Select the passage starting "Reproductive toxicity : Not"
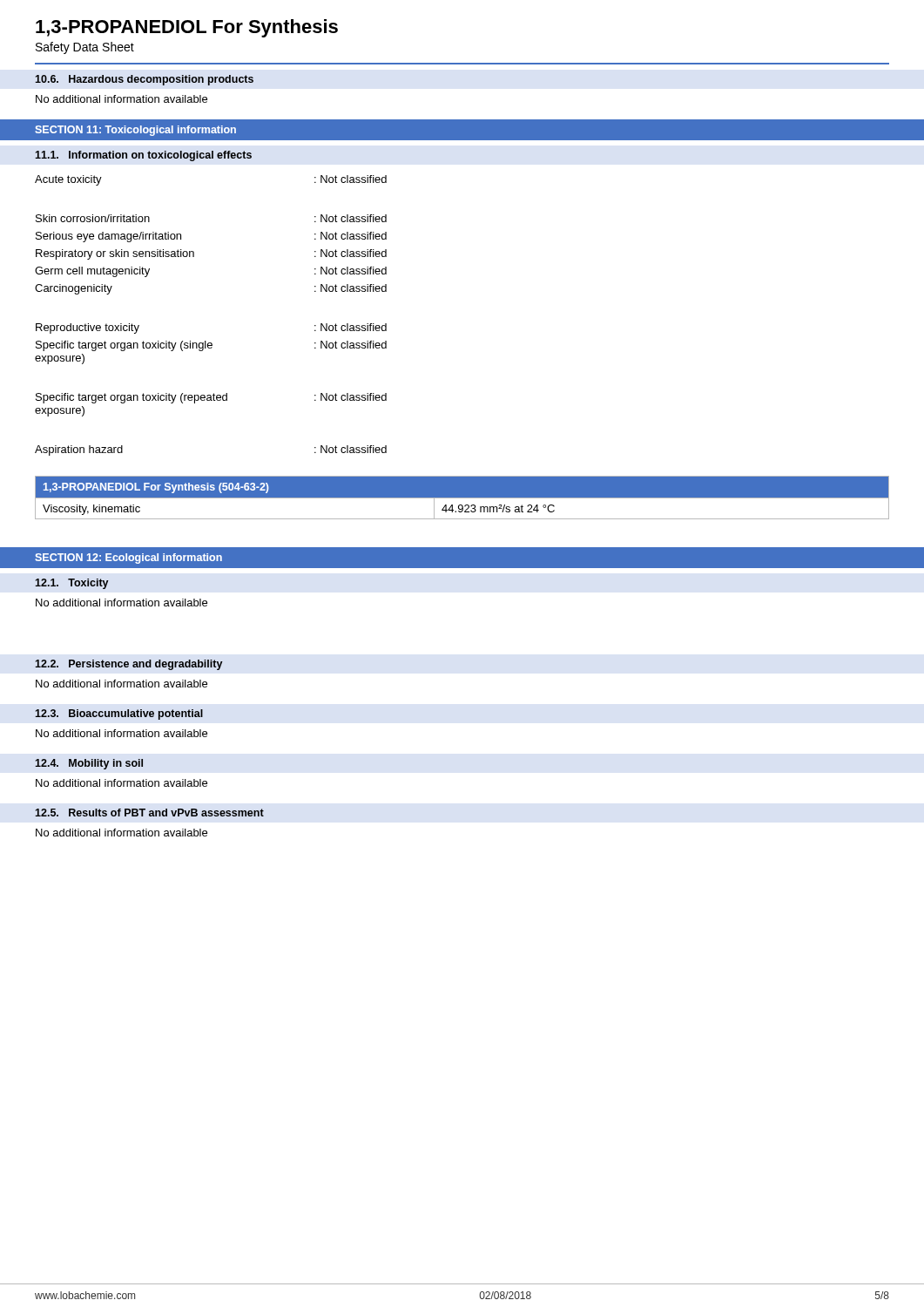Image resolution: width=924 pixels, height=1307 pixels. [88, 328]
